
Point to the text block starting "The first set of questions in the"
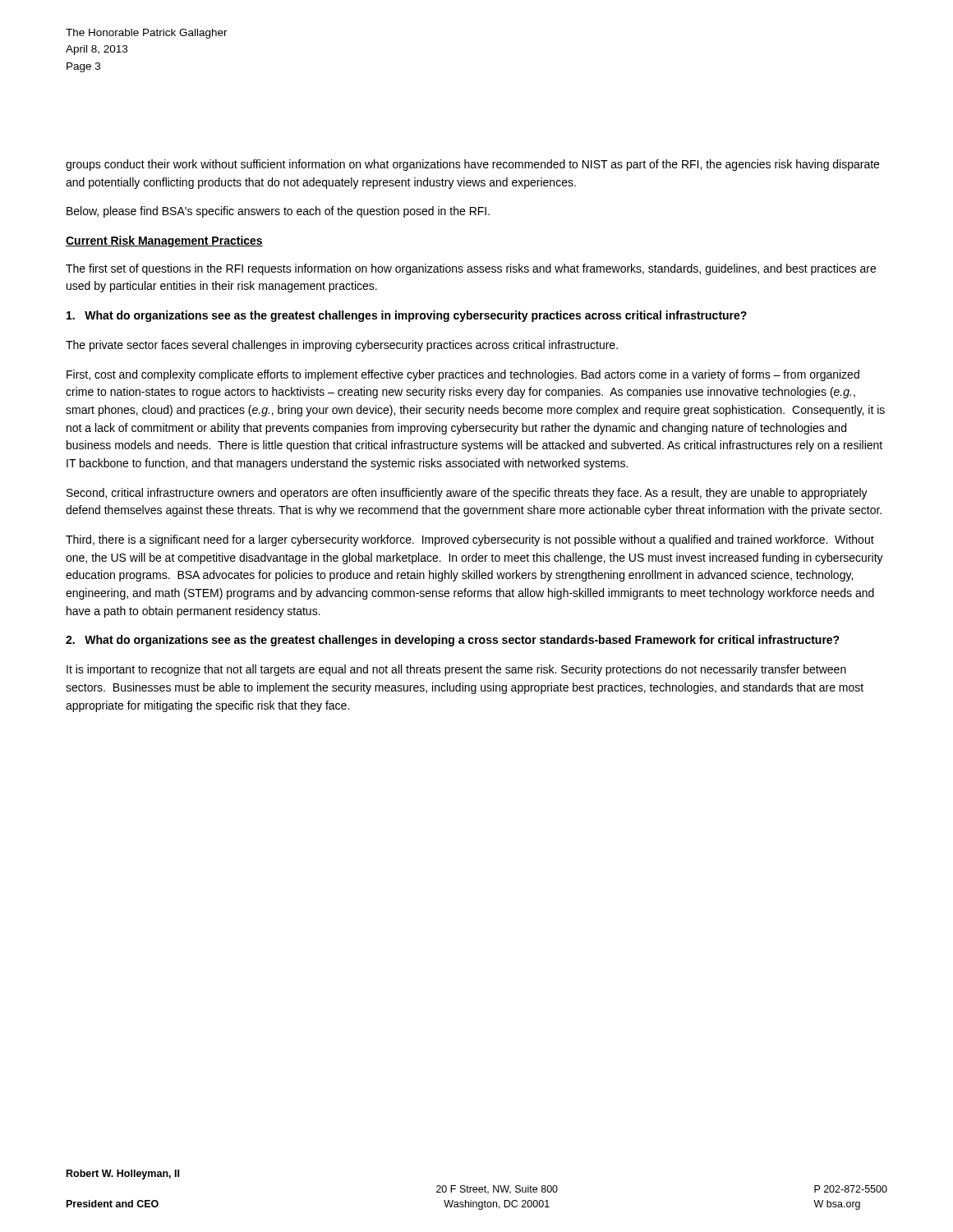pyautogui.click(x=471, y=277)
